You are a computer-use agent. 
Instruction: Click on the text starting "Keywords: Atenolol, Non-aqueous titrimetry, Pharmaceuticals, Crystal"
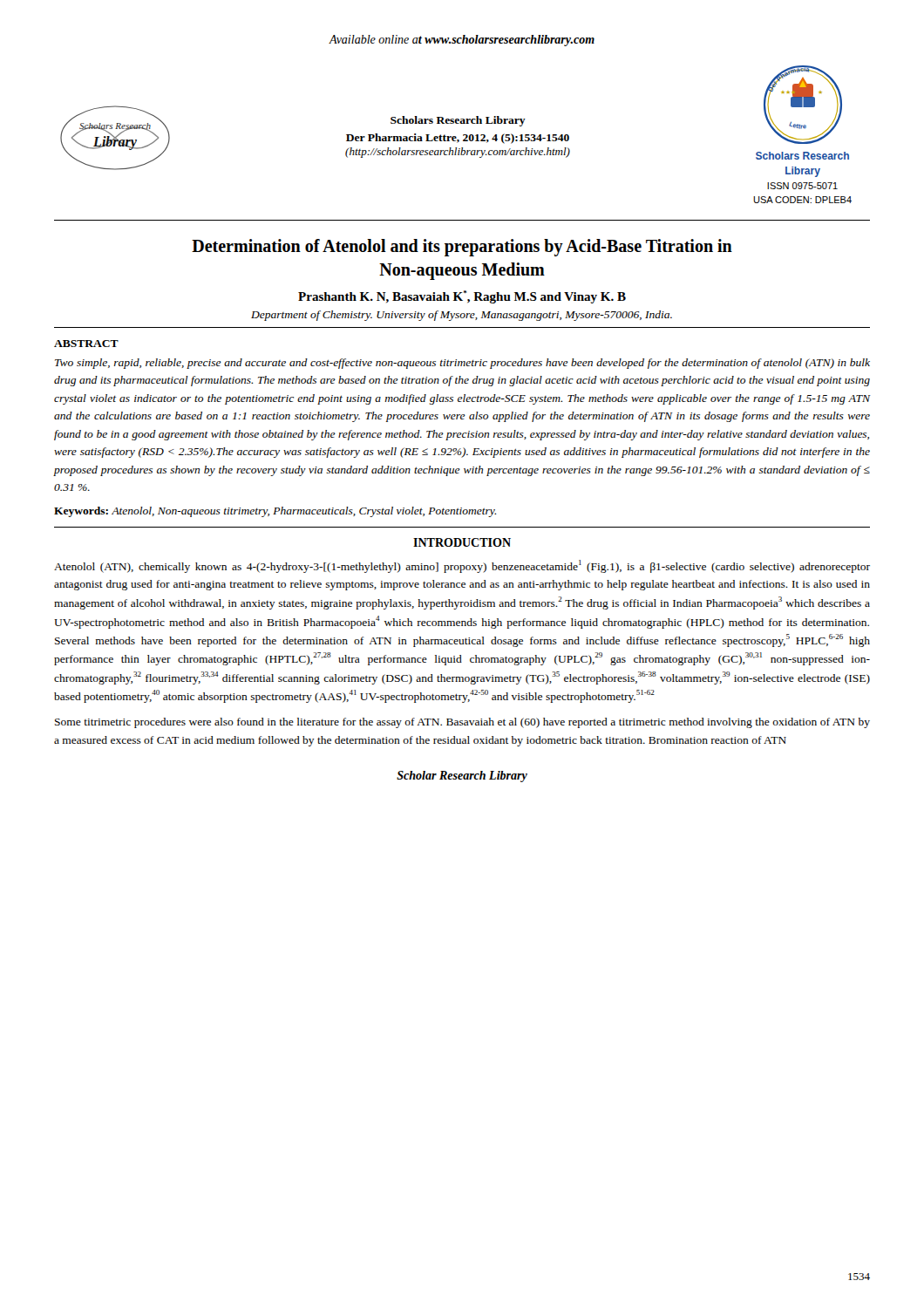coord(276,510)
